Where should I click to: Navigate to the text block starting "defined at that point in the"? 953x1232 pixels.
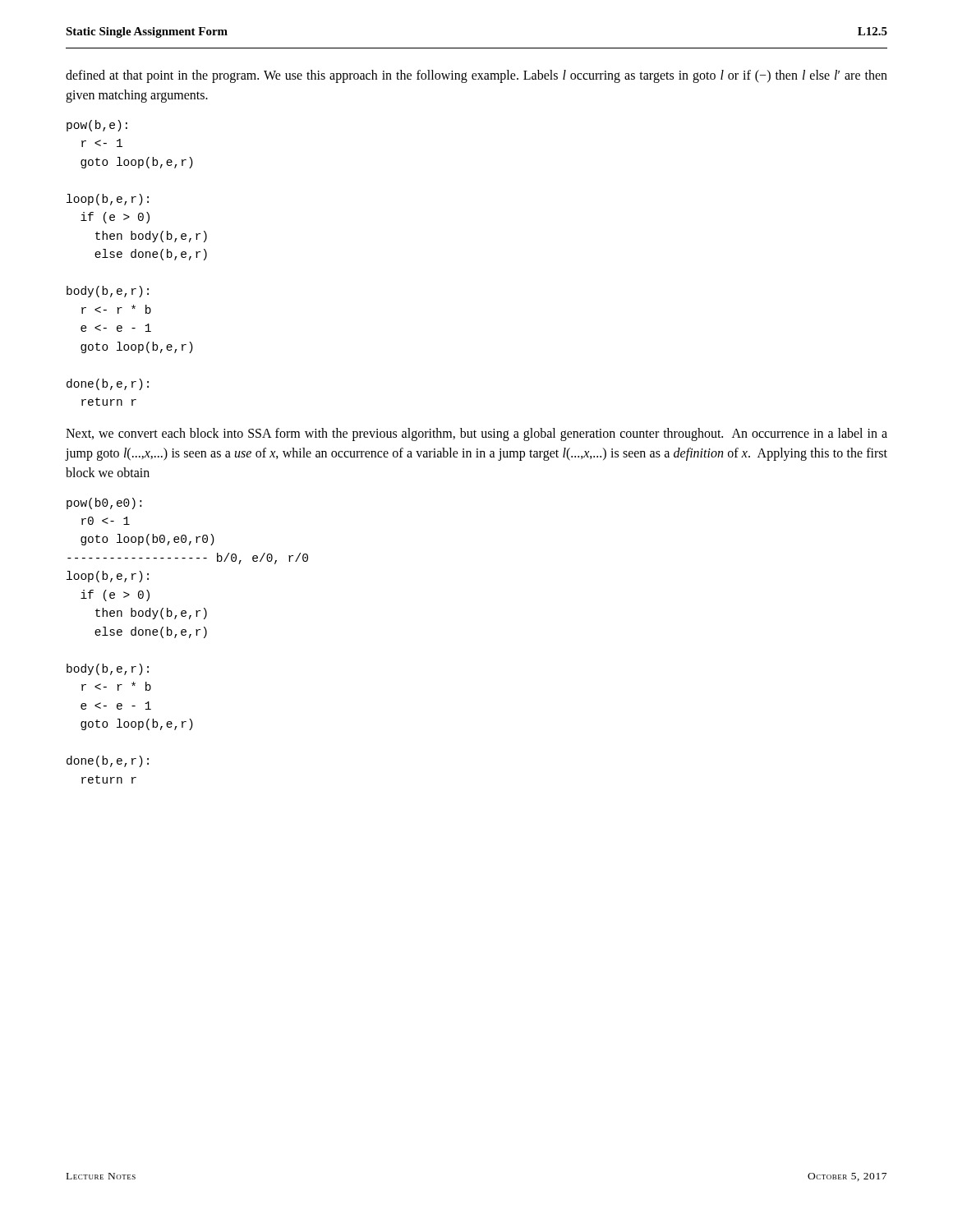[476, 85]
